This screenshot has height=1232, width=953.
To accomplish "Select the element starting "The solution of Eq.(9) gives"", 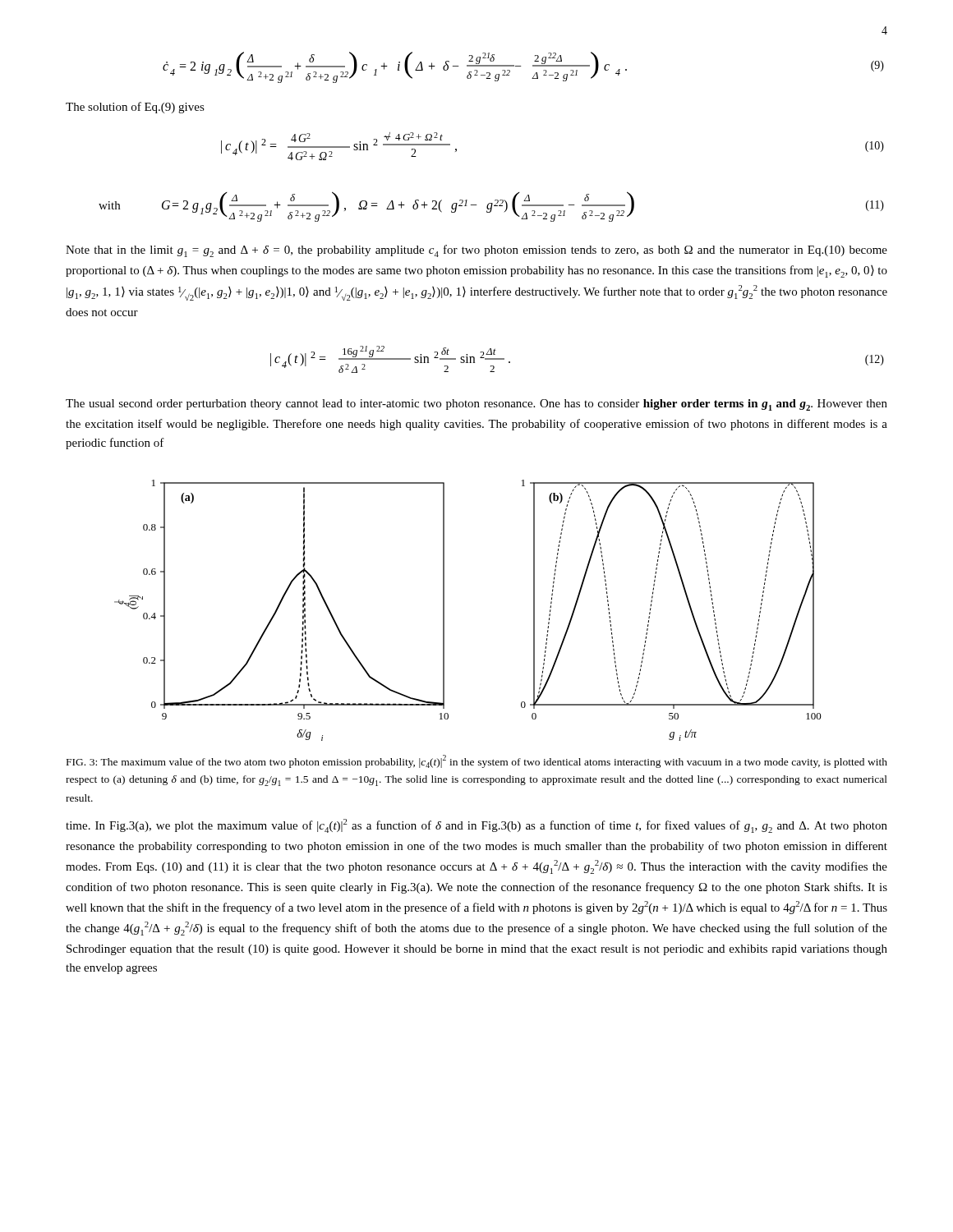I will 135,107.
